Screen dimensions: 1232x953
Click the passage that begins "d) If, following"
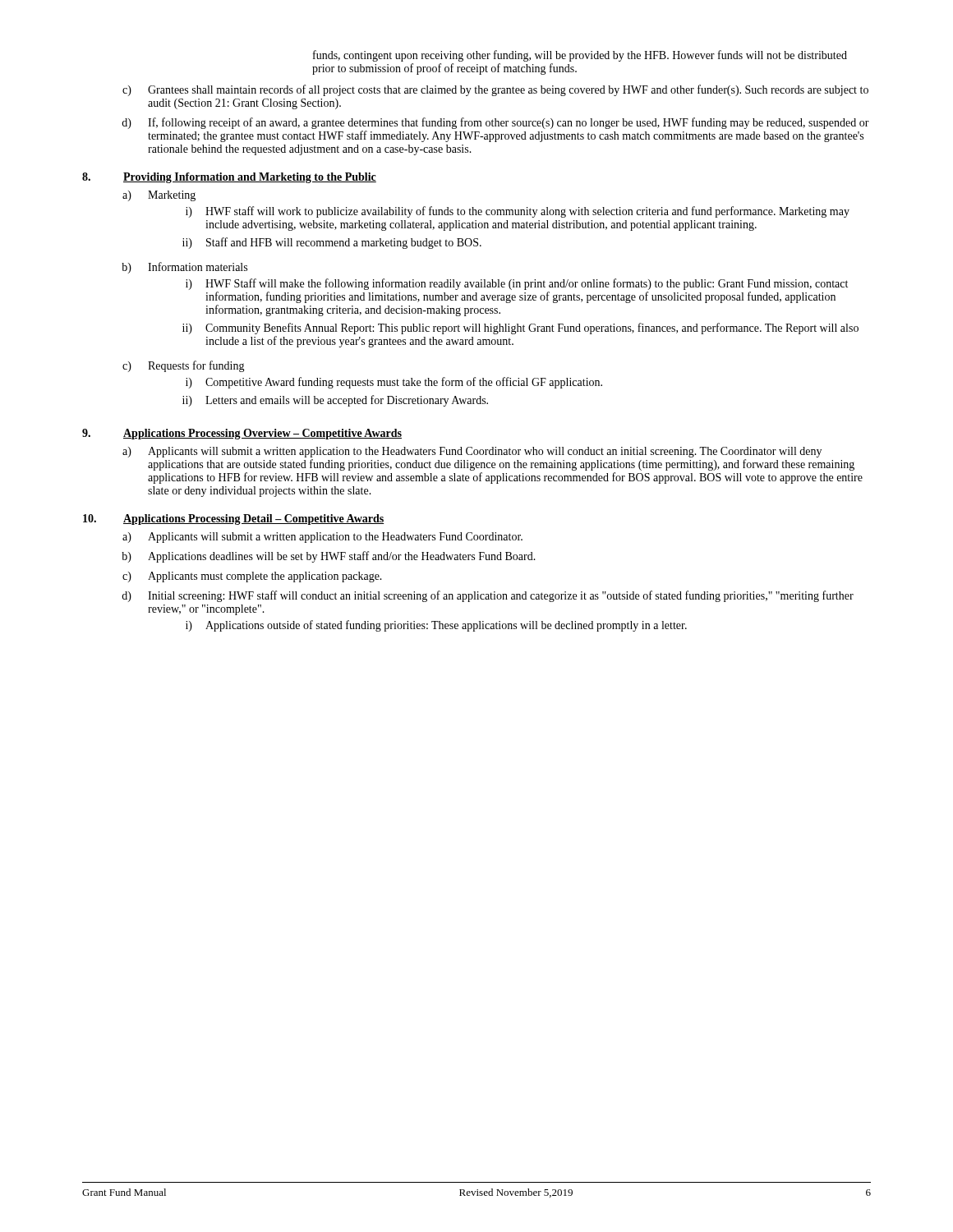point(476,136)
